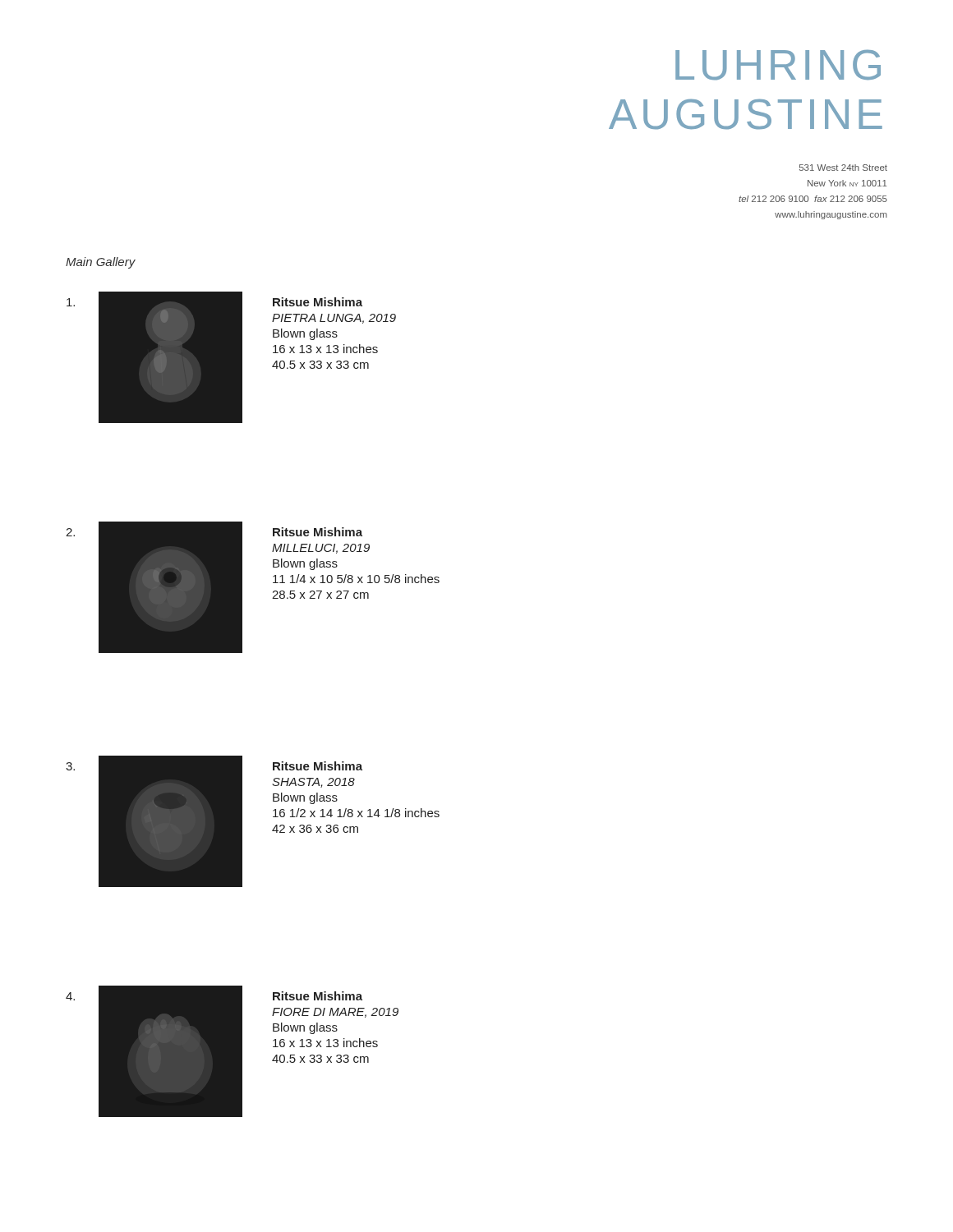The image size is (953, 1232).
Task: Click the passage that begins "Ritsue Mishima PIETRA LUNGA,"
Action: click(x=231, y=357)
